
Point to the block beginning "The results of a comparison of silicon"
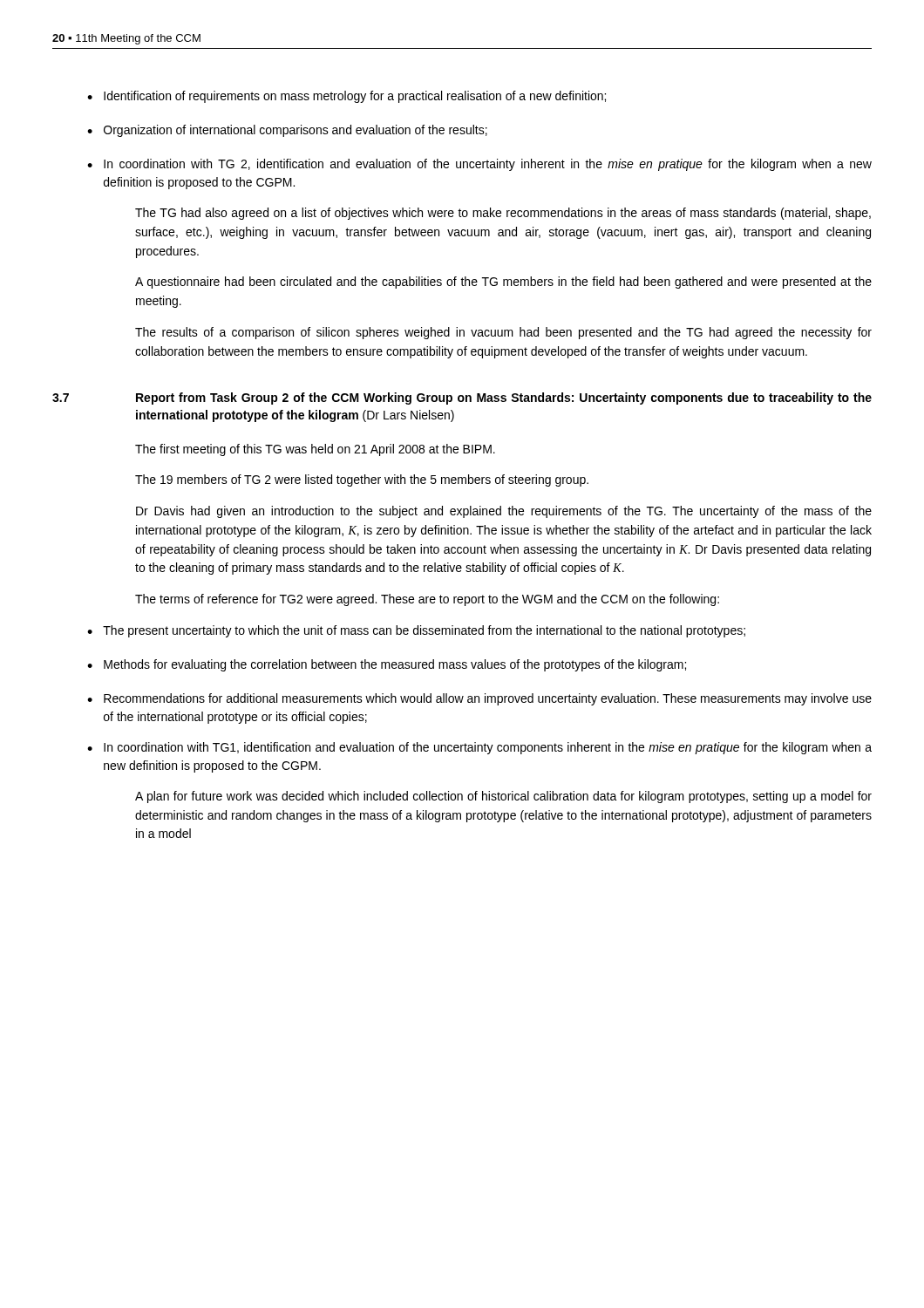click(x=503, y=342)
